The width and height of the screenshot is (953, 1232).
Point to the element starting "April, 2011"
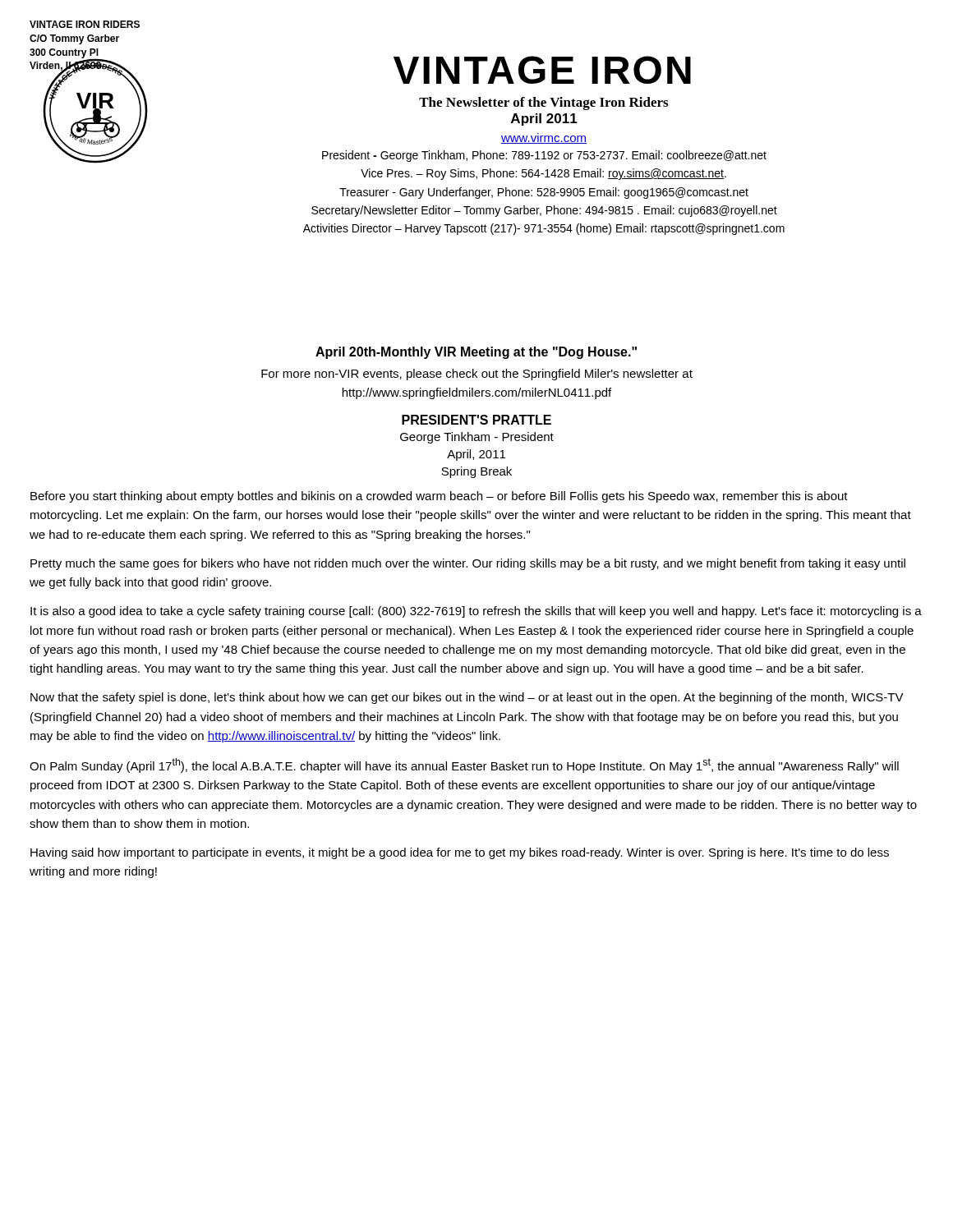pyautogui.click(x=476, y=454)
